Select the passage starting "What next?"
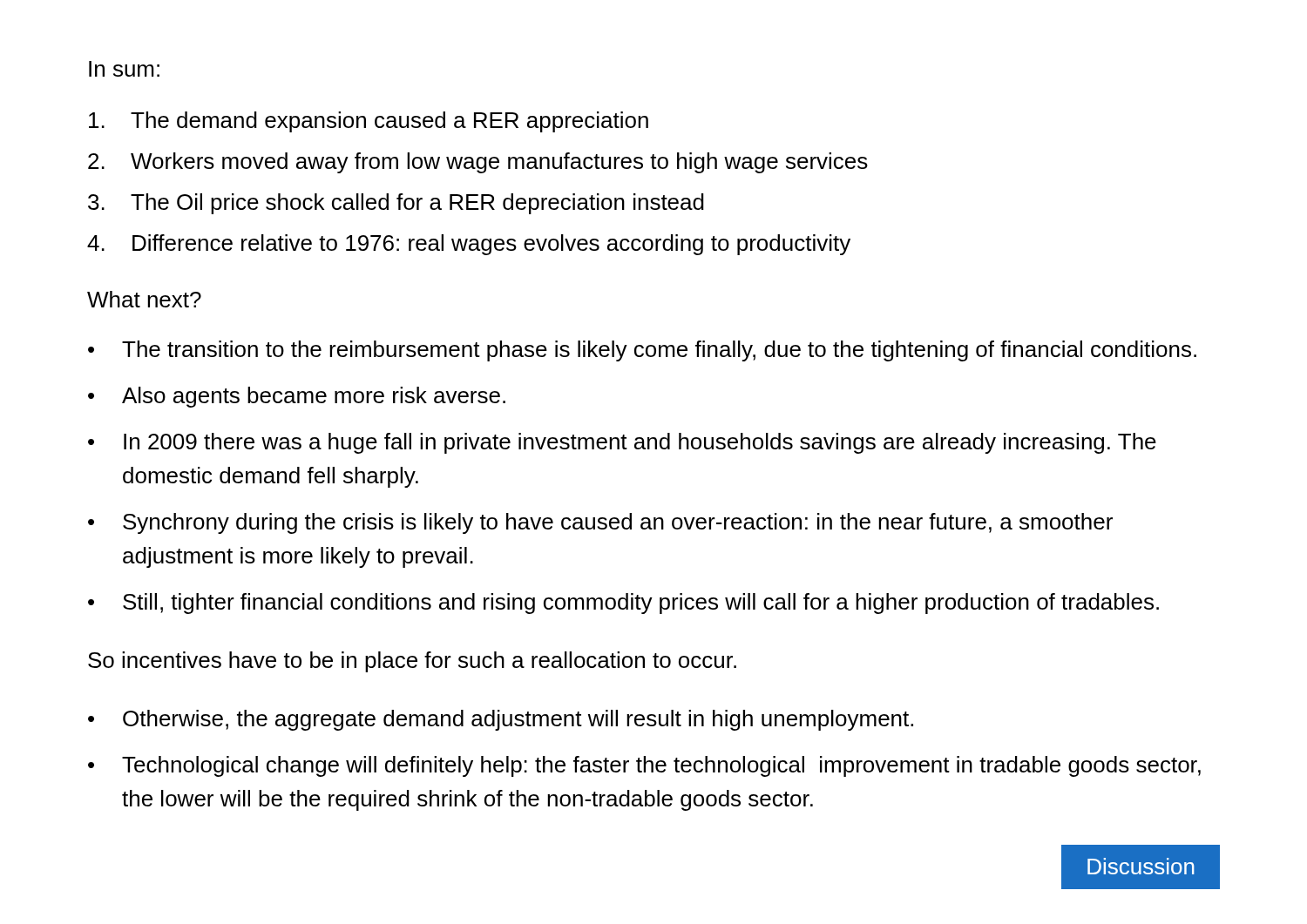The height and width of the screenshot is (924, 1307). tap(144, 300)
